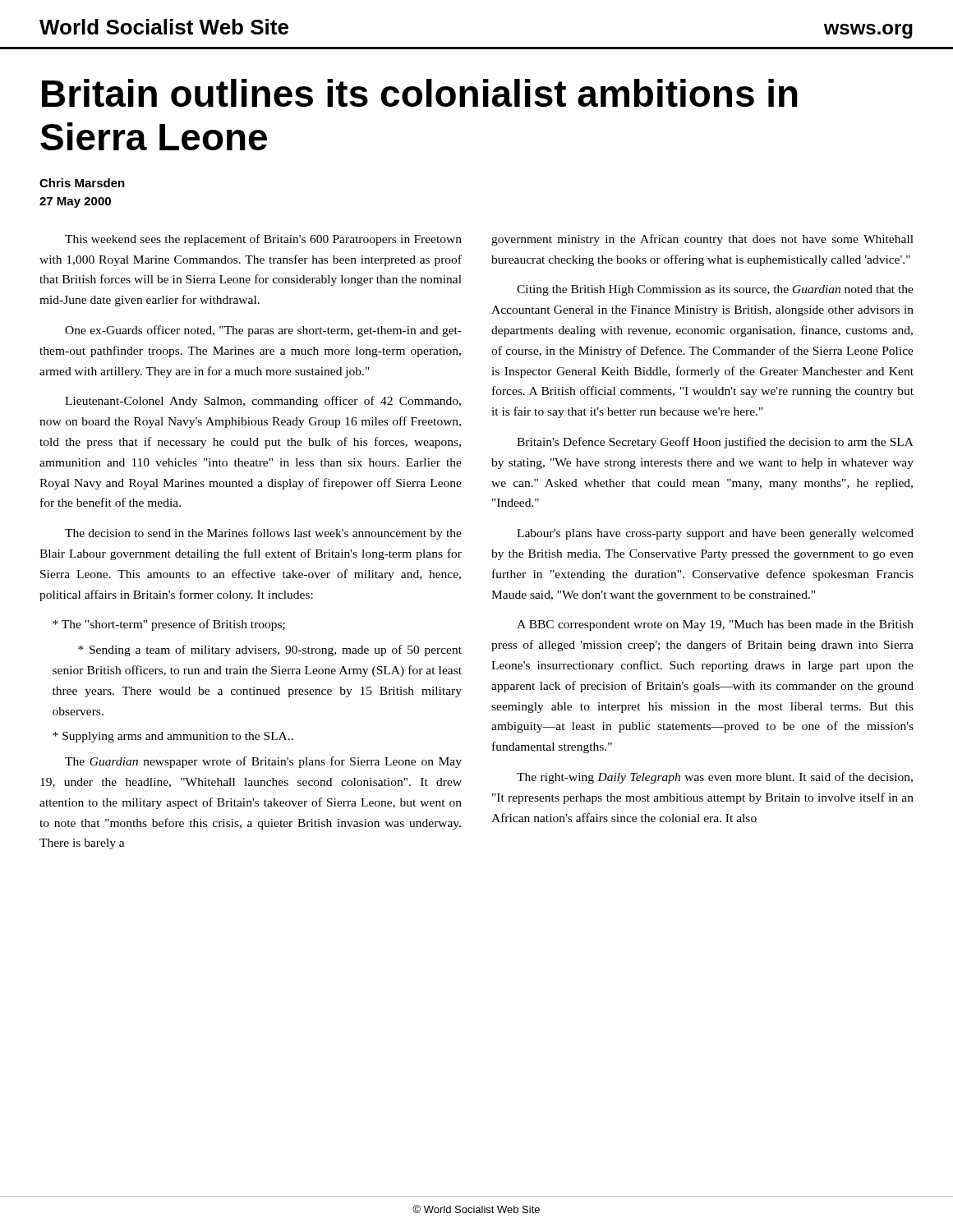This screenshot has width=953, height=1232.
Task: Click on the text block with the text "Labour's plans have cross-party"
Action: point(702,564)
